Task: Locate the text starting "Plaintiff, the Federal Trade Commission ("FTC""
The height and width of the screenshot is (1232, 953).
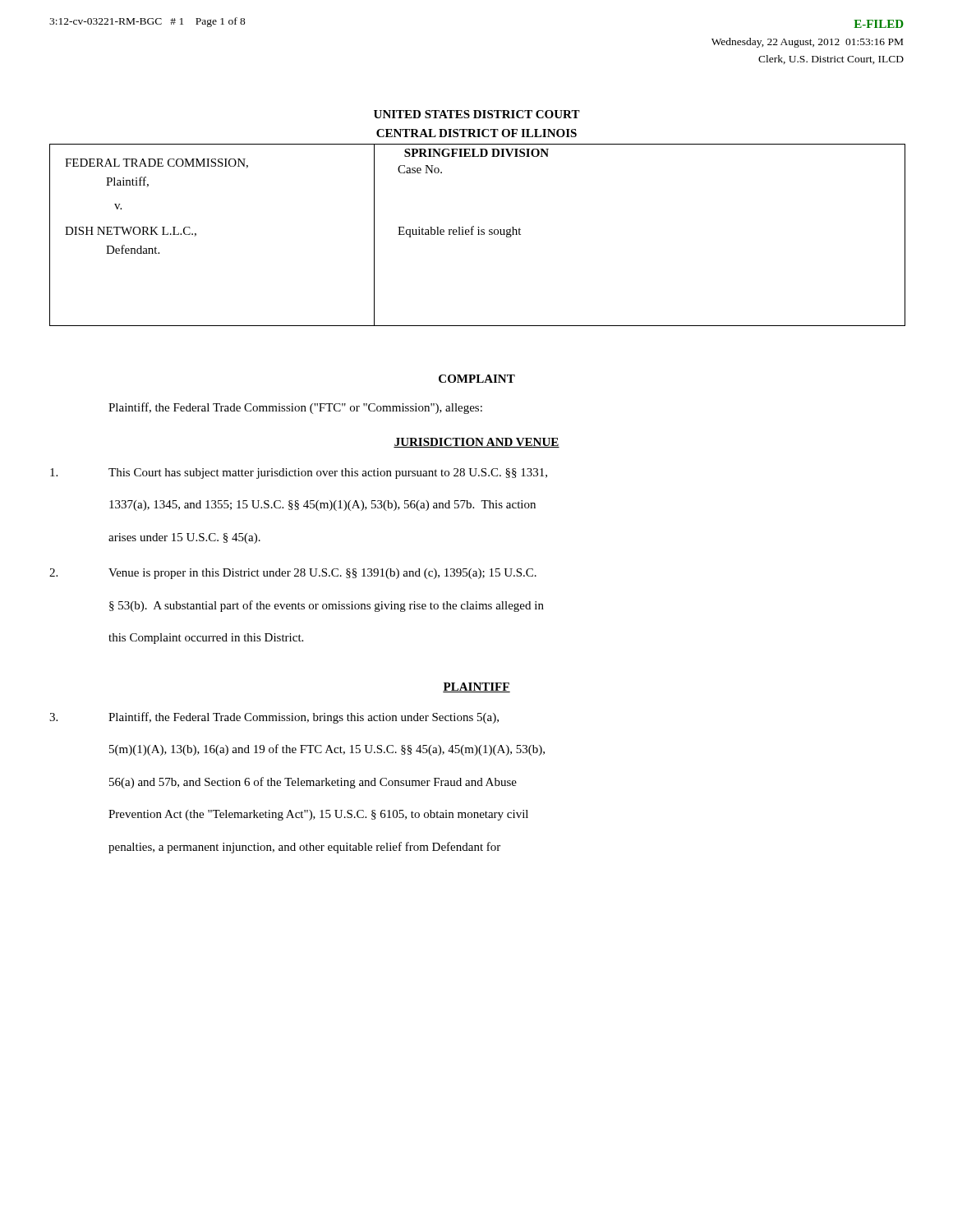Action: [x=296, y=407]
